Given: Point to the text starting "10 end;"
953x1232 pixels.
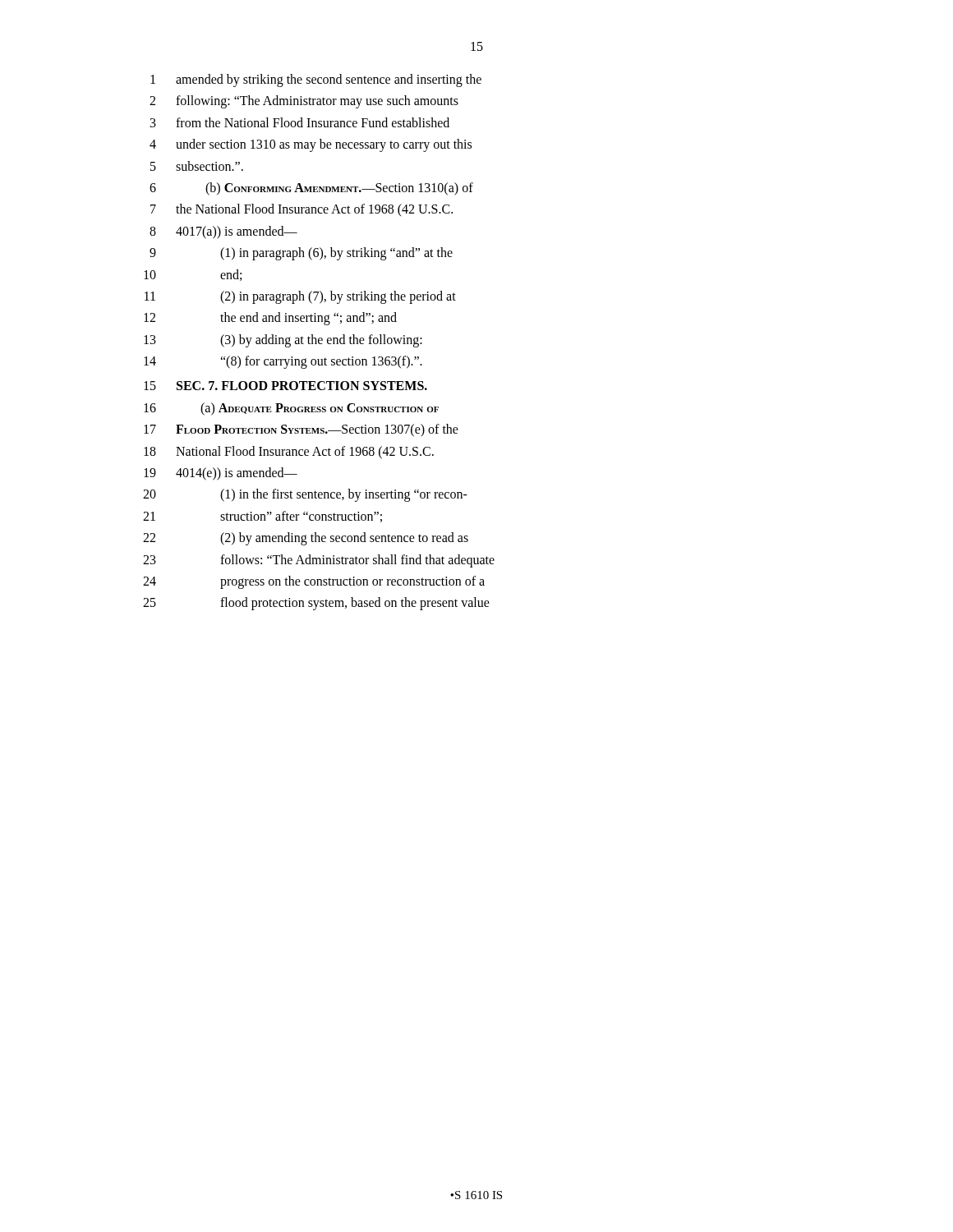Looking at the screenshot, I should click(151, 275).
